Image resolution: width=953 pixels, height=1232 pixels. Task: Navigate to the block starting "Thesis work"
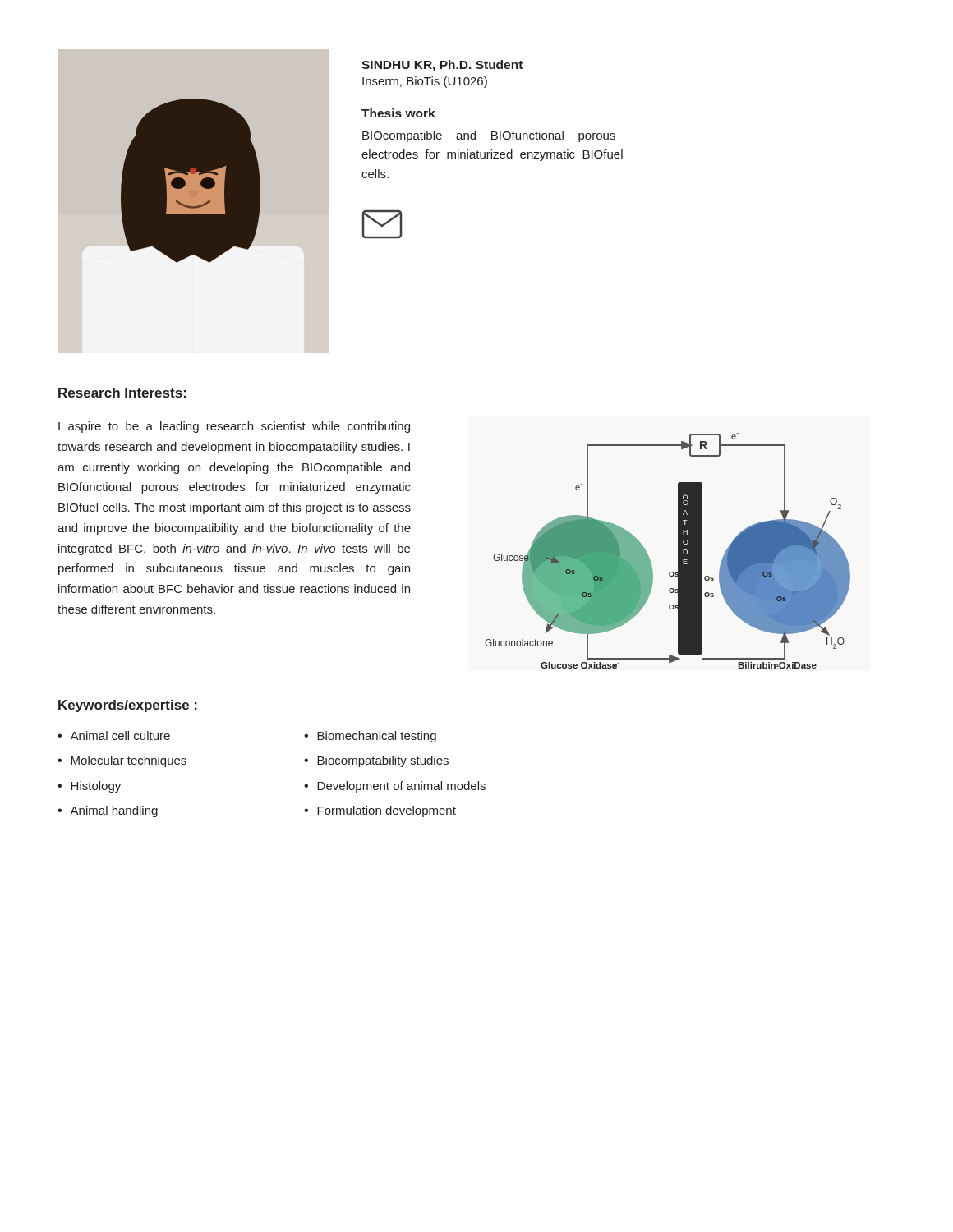coord(398,113)
